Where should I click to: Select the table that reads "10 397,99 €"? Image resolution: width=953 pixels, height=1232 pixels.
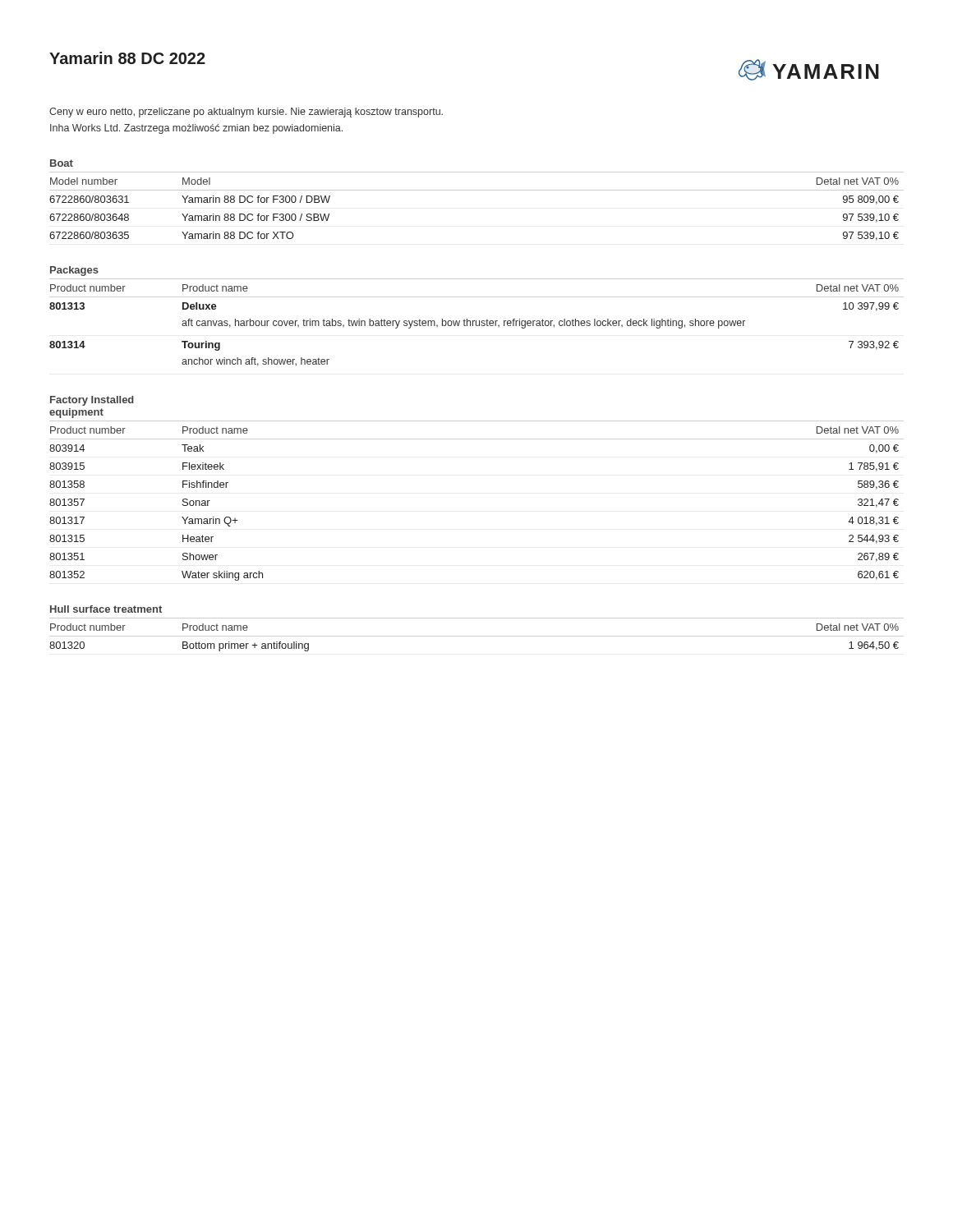pos(476,318)
